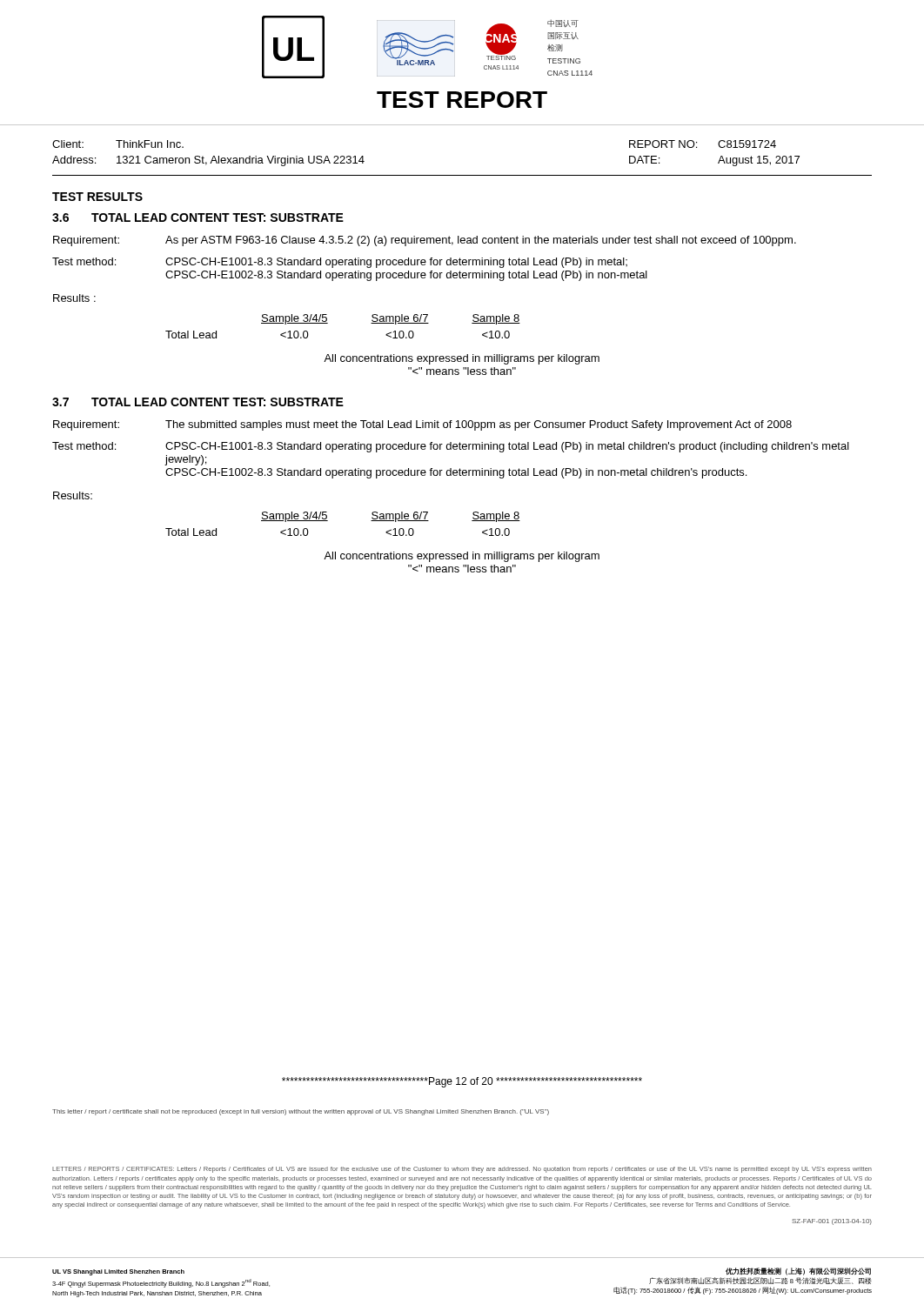This screenshot has height=1305, width=924.
Task: Click the passage that begins "This letter / report / certificate"
Action: pos(301,1111)
